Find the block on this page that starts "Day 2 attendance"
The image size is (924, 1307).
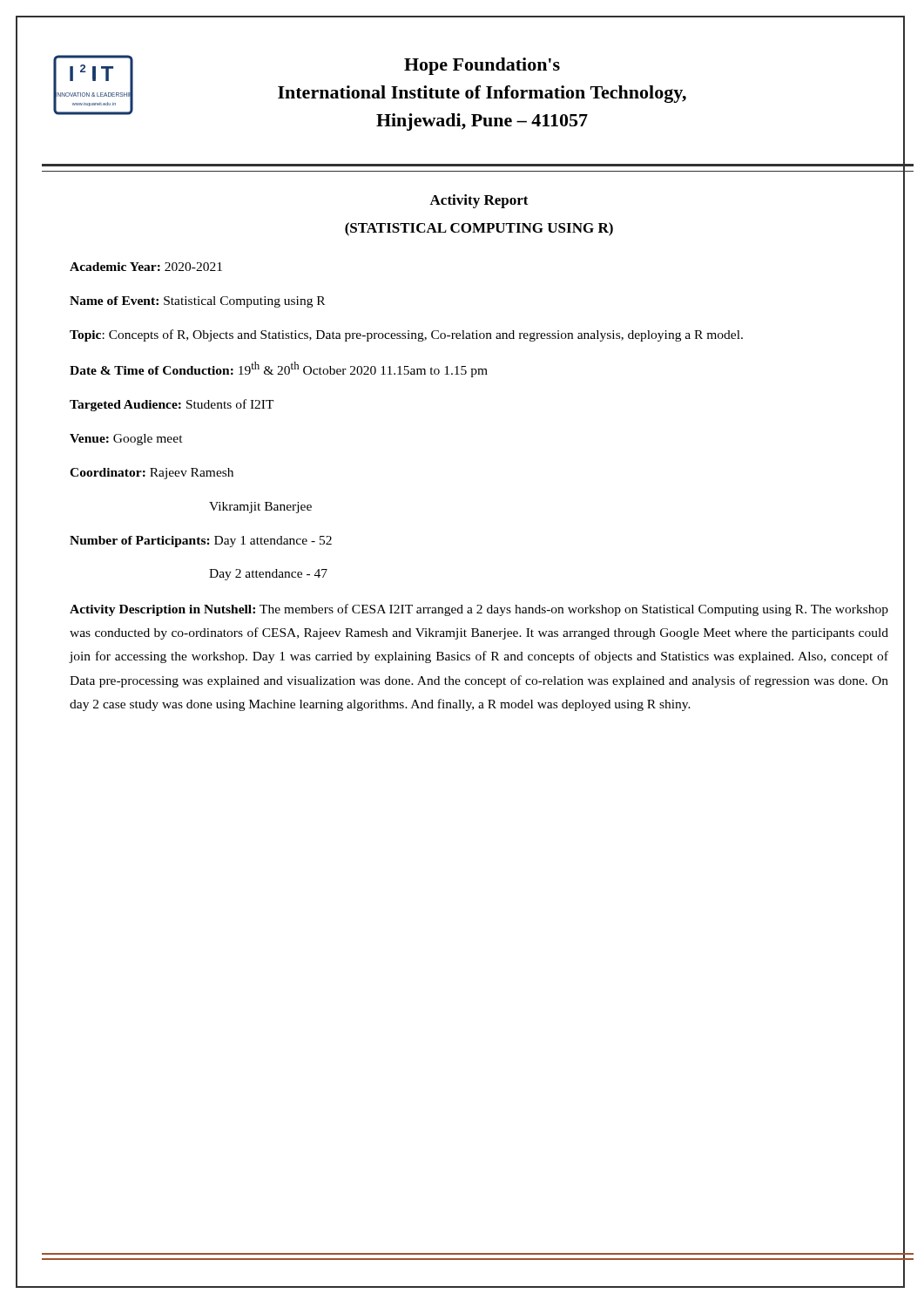(268, 573)
